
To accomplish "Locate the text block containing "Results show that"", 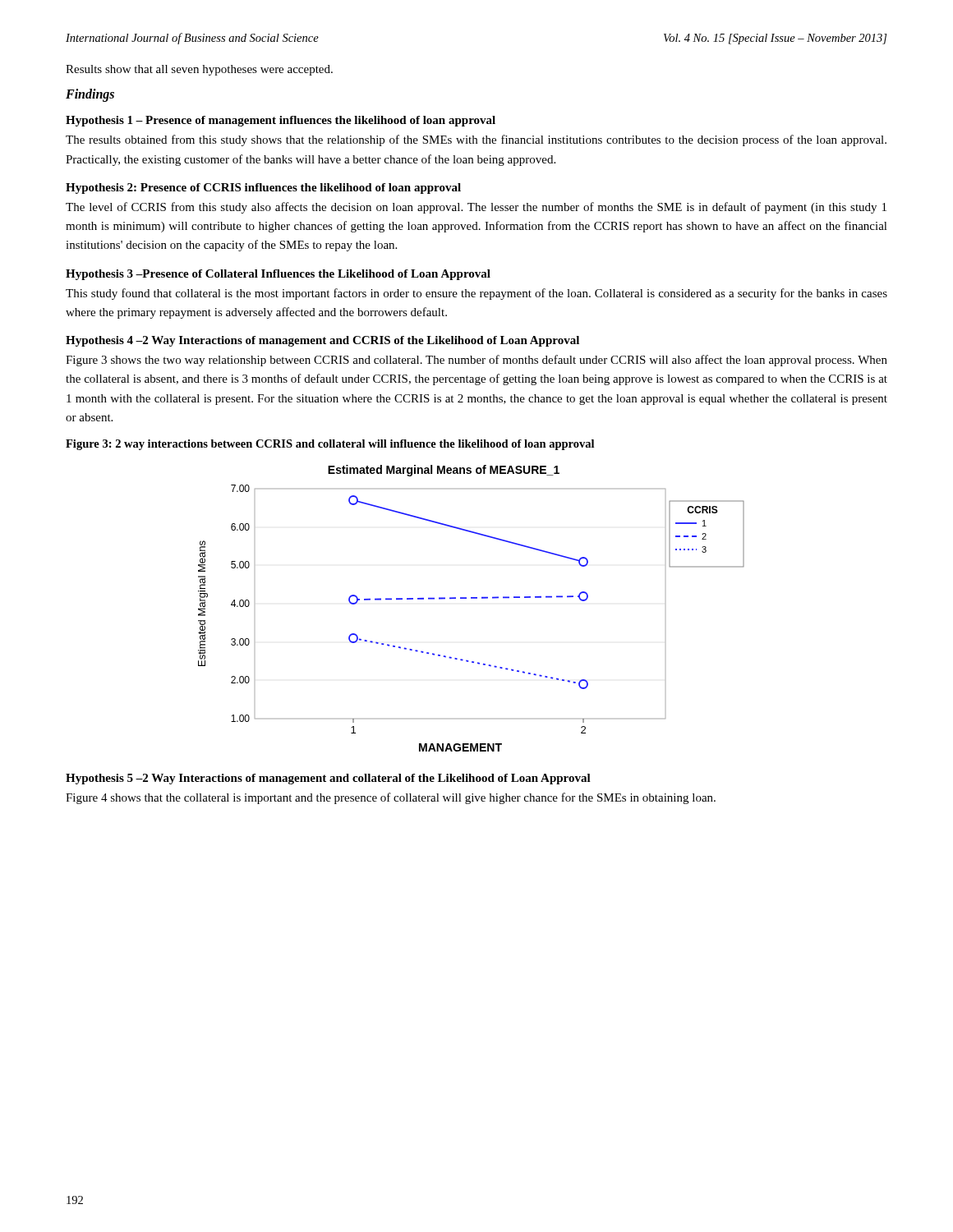I will [200, 69].
